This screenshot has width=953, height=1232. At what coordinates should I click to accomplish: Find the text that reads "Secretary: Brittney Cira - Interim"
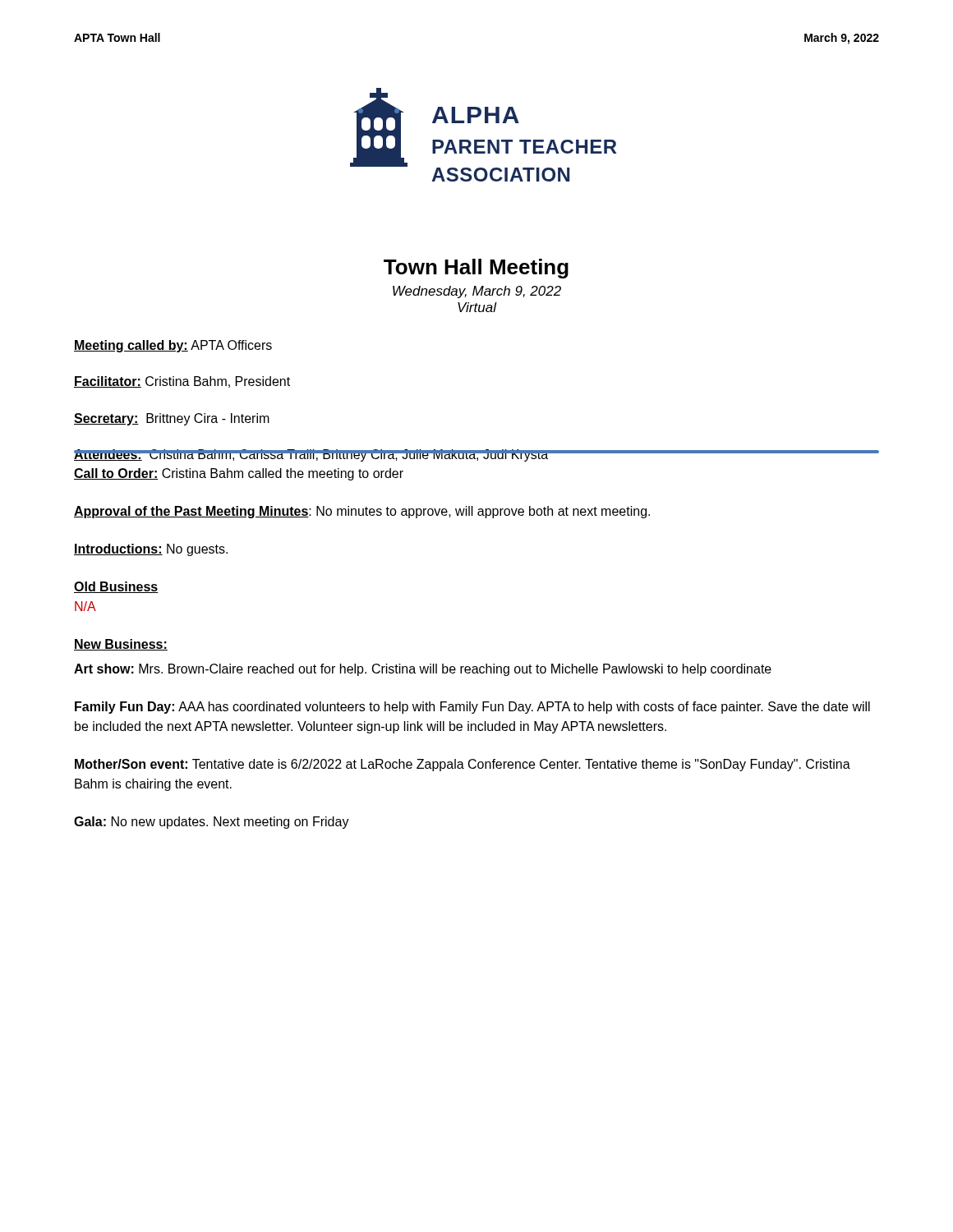coord(172,418)
